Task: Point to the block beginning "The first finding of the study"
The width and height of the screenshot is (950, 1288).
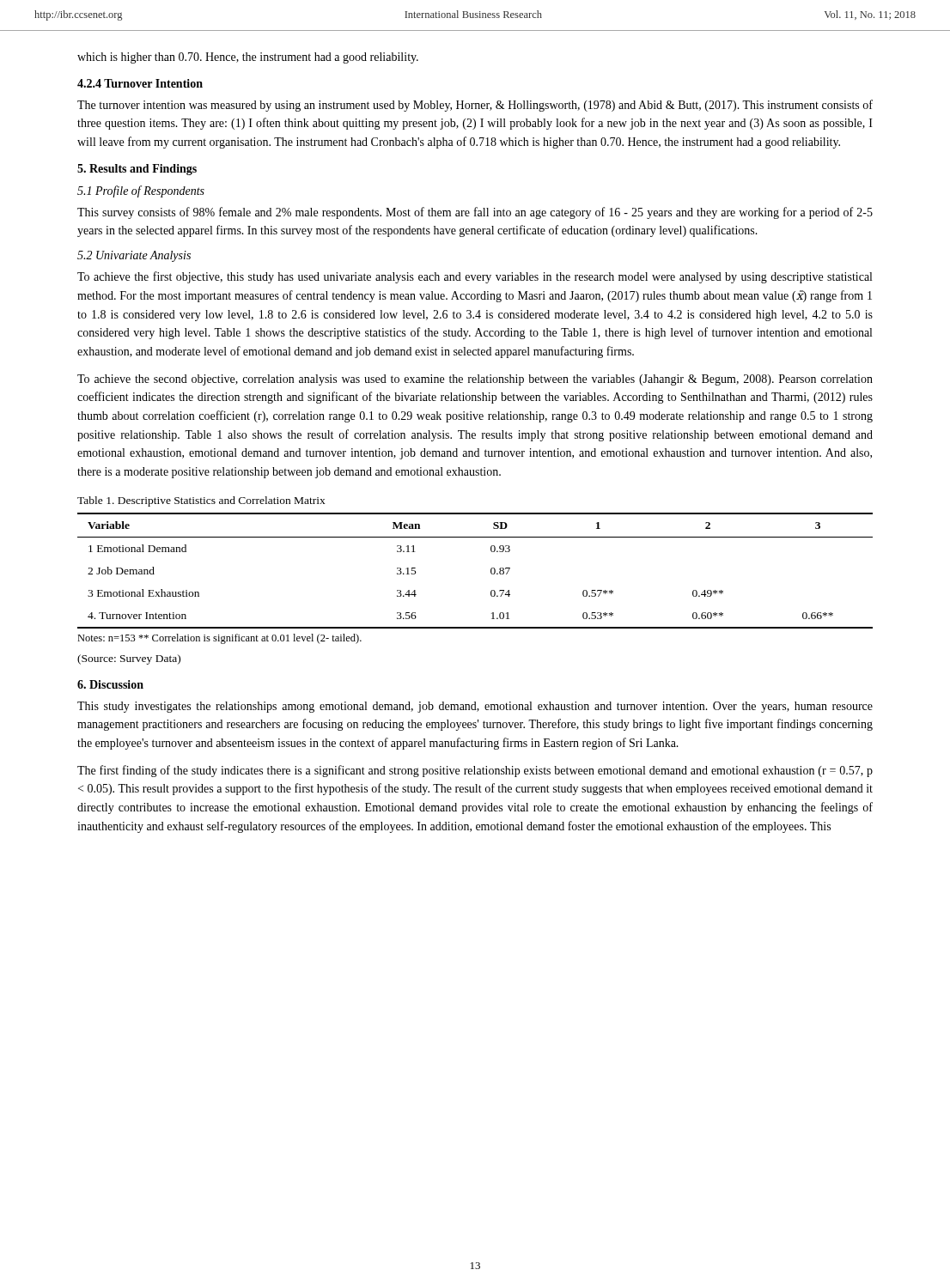Action: click(475, 799)
